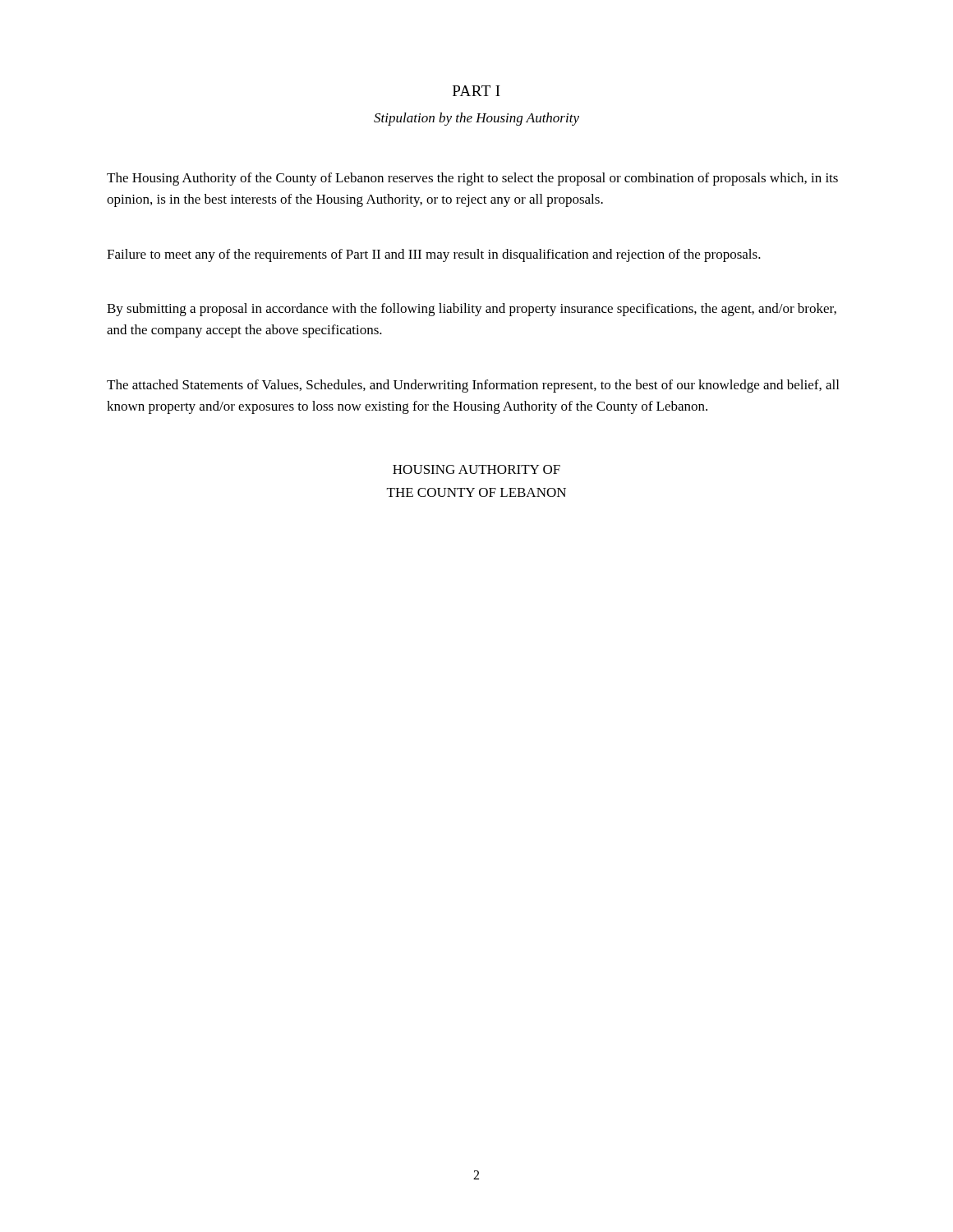Image resolution: width=953 pixels, height=1232 pixels.
Task: Click on the text starting "Stipulation by the Housing"
Action: [476, 118]
